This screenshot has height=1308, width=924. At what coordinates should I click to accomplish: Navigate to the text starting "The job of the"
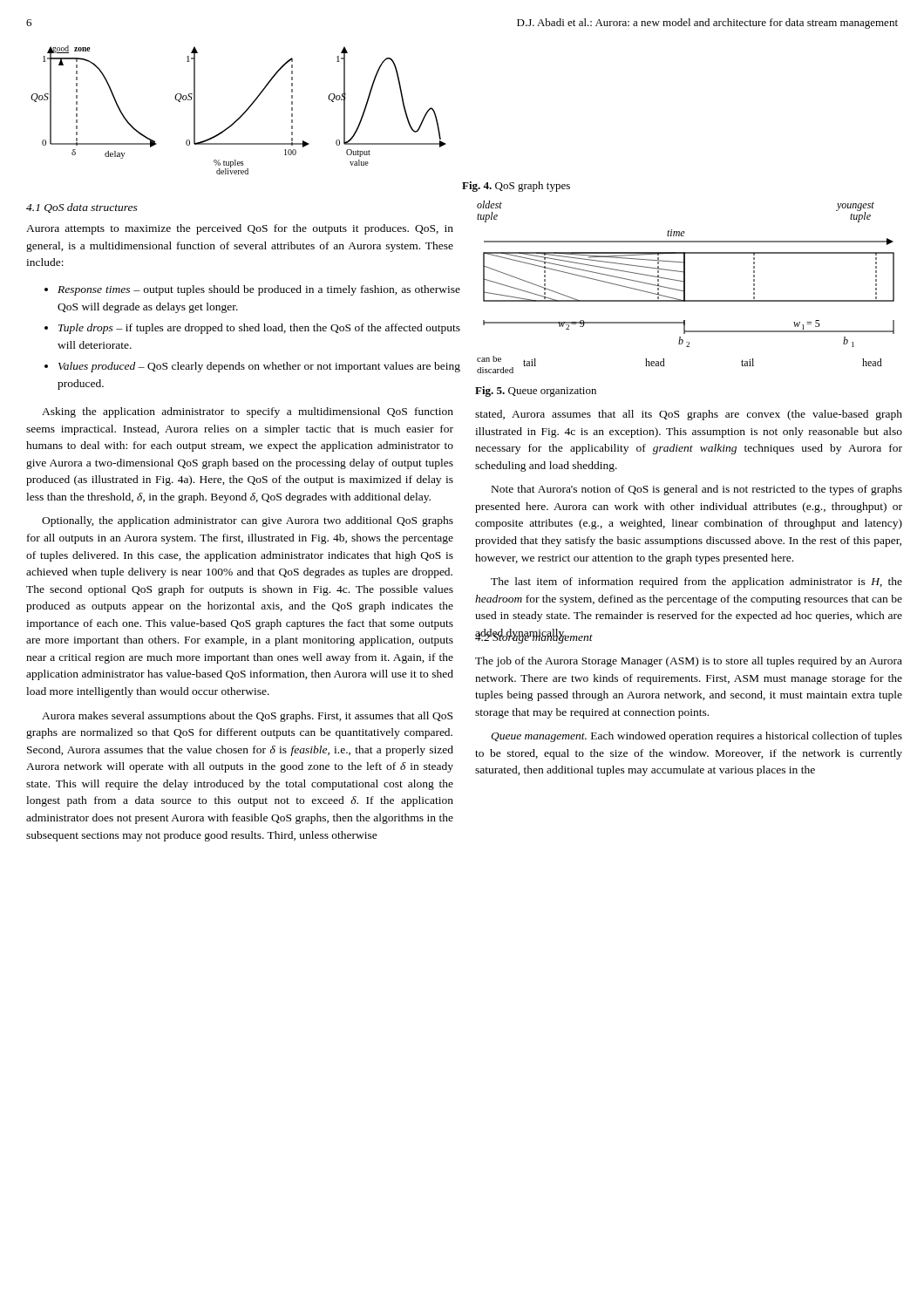[x=689, y=715]
